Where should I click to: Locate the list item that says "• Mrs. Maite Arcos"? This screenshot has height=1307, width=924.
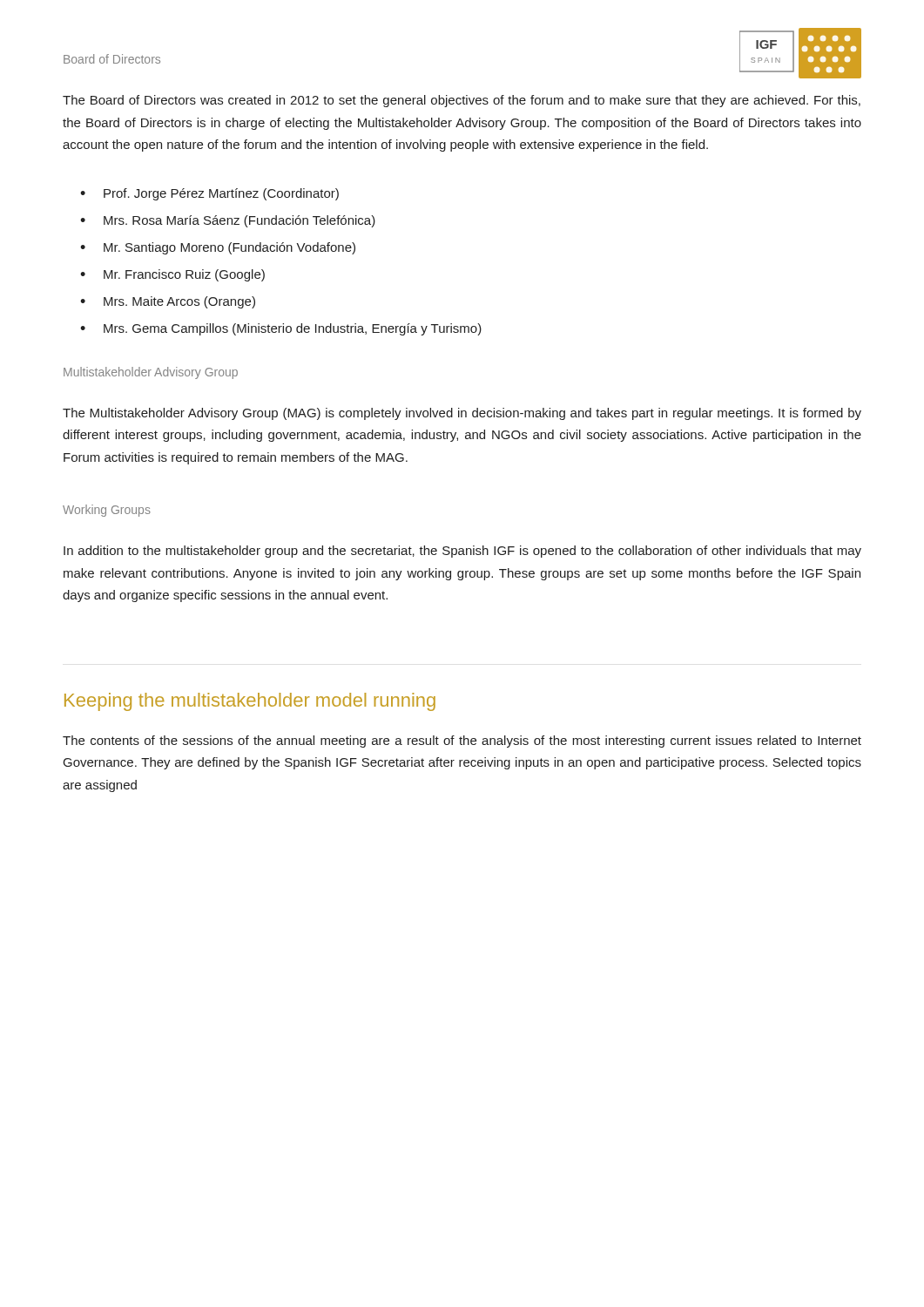168,302
